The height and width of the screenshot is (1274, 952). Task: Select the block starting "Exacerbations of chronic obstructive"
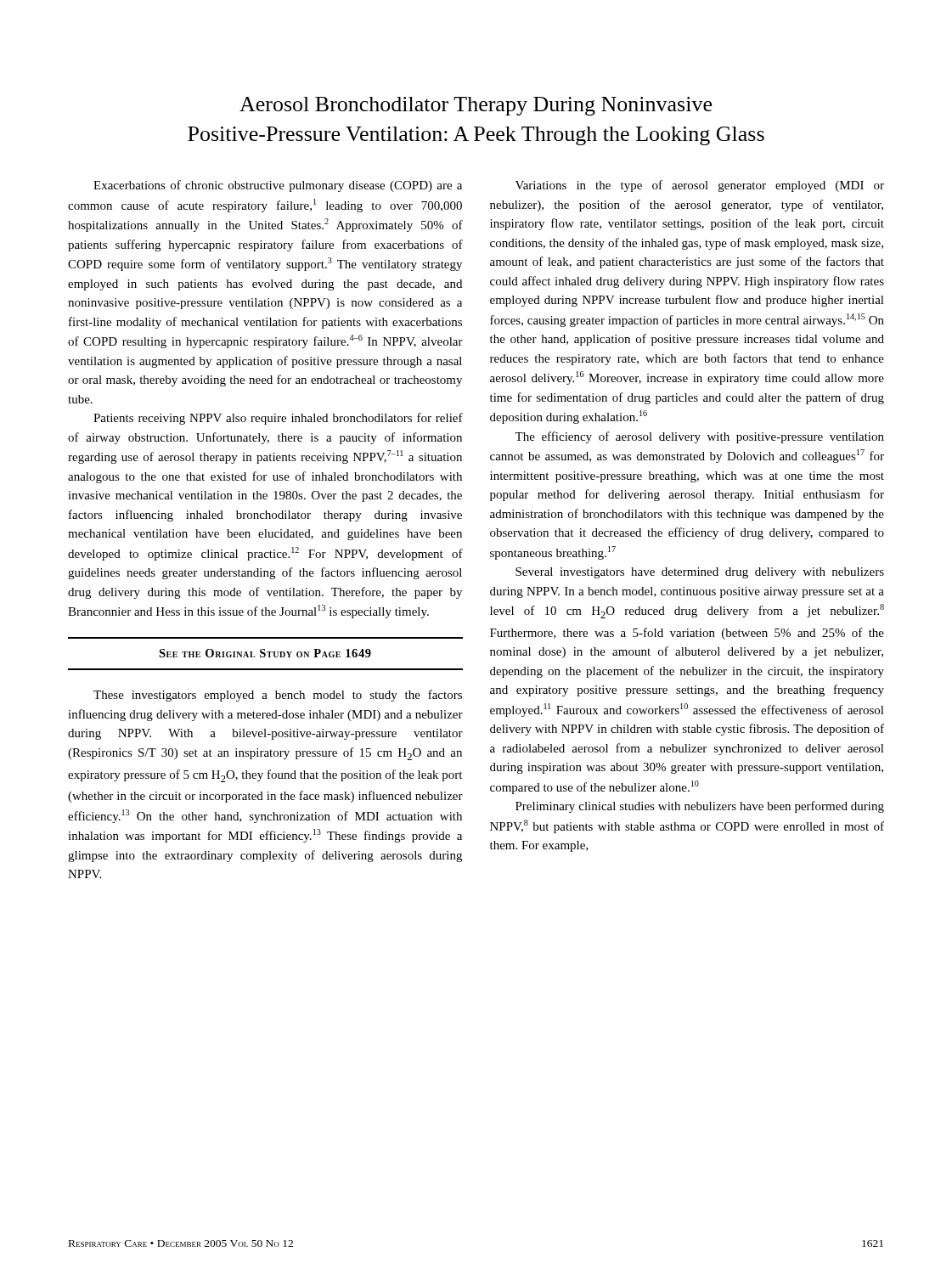[265, 292]
